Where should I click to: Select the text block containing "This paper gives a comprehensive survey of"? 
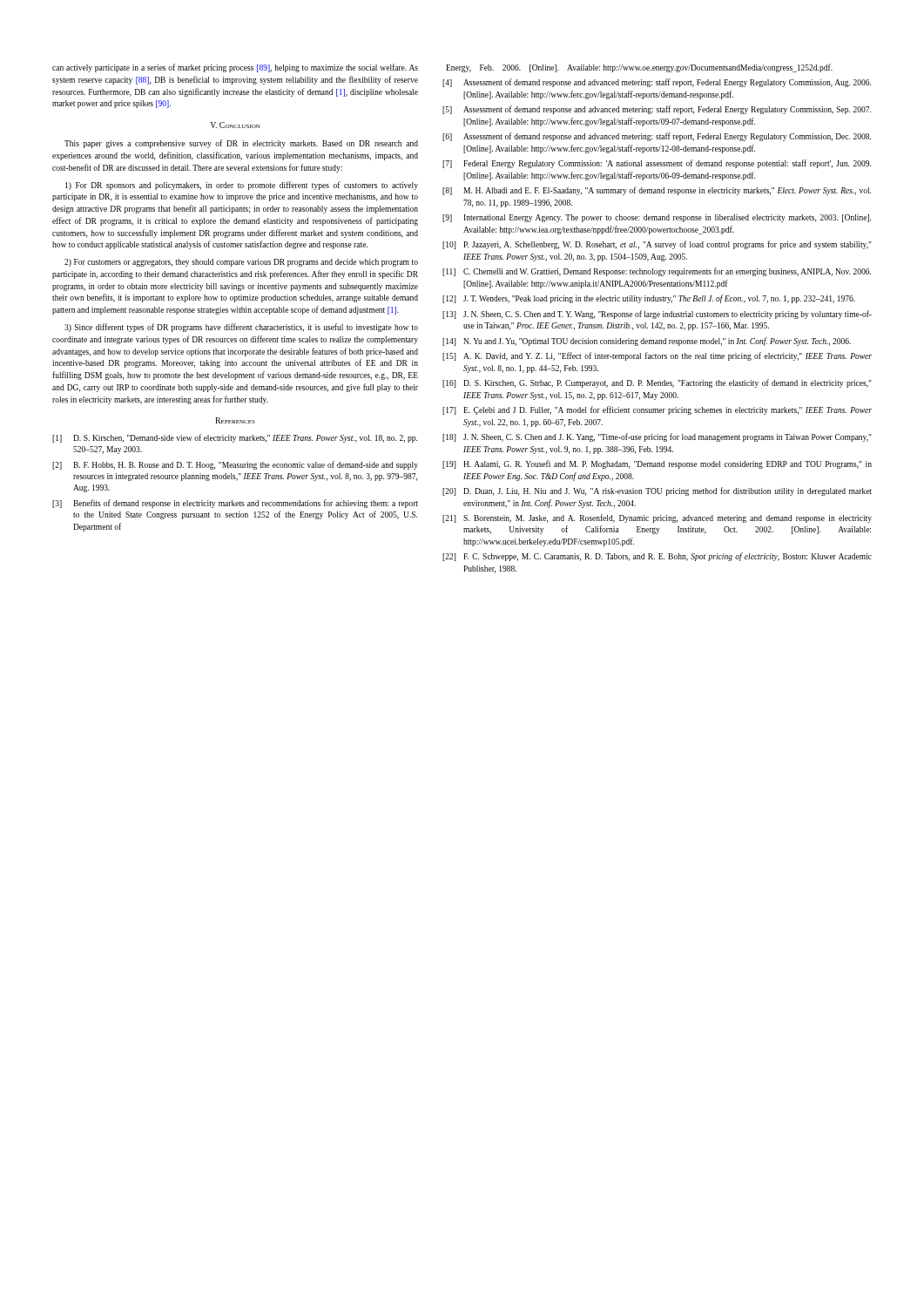(235, 157)
